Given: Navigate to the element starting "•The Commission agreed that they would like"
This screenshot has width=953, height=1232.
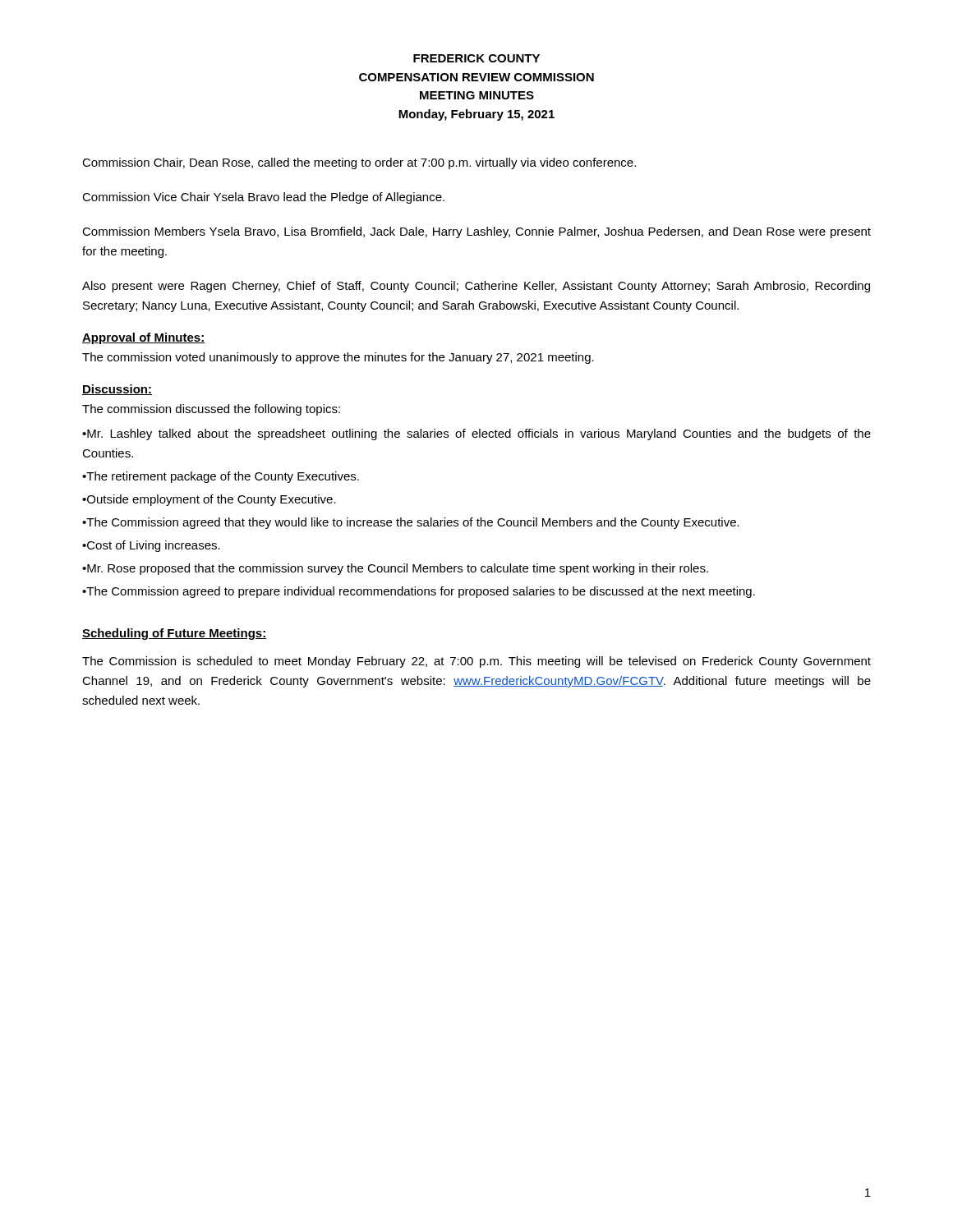Looking at the screenshot, I should point(411,522).
